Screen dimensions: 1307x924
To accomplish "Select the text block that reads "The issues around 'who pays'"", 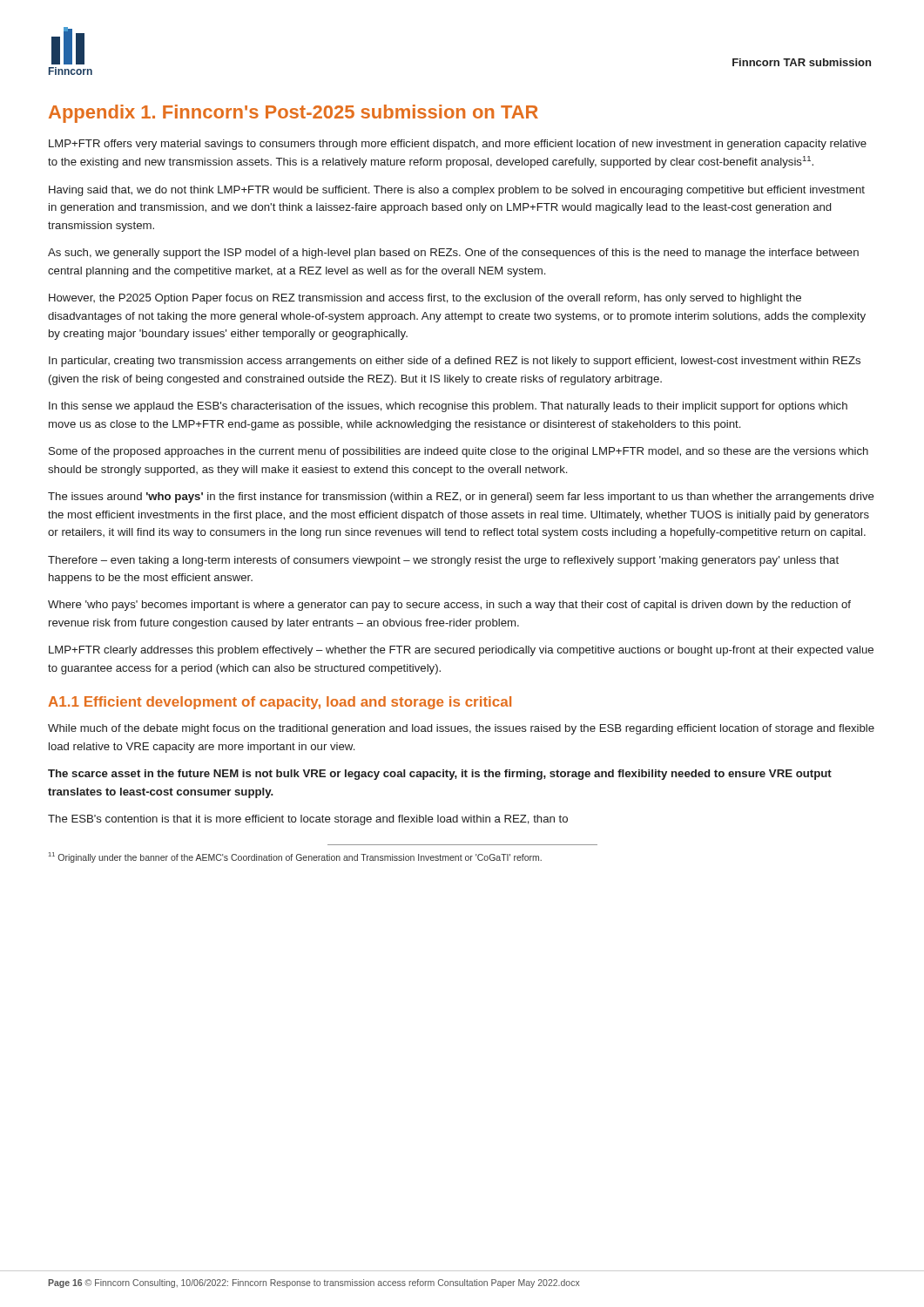I will coord(461,514).
